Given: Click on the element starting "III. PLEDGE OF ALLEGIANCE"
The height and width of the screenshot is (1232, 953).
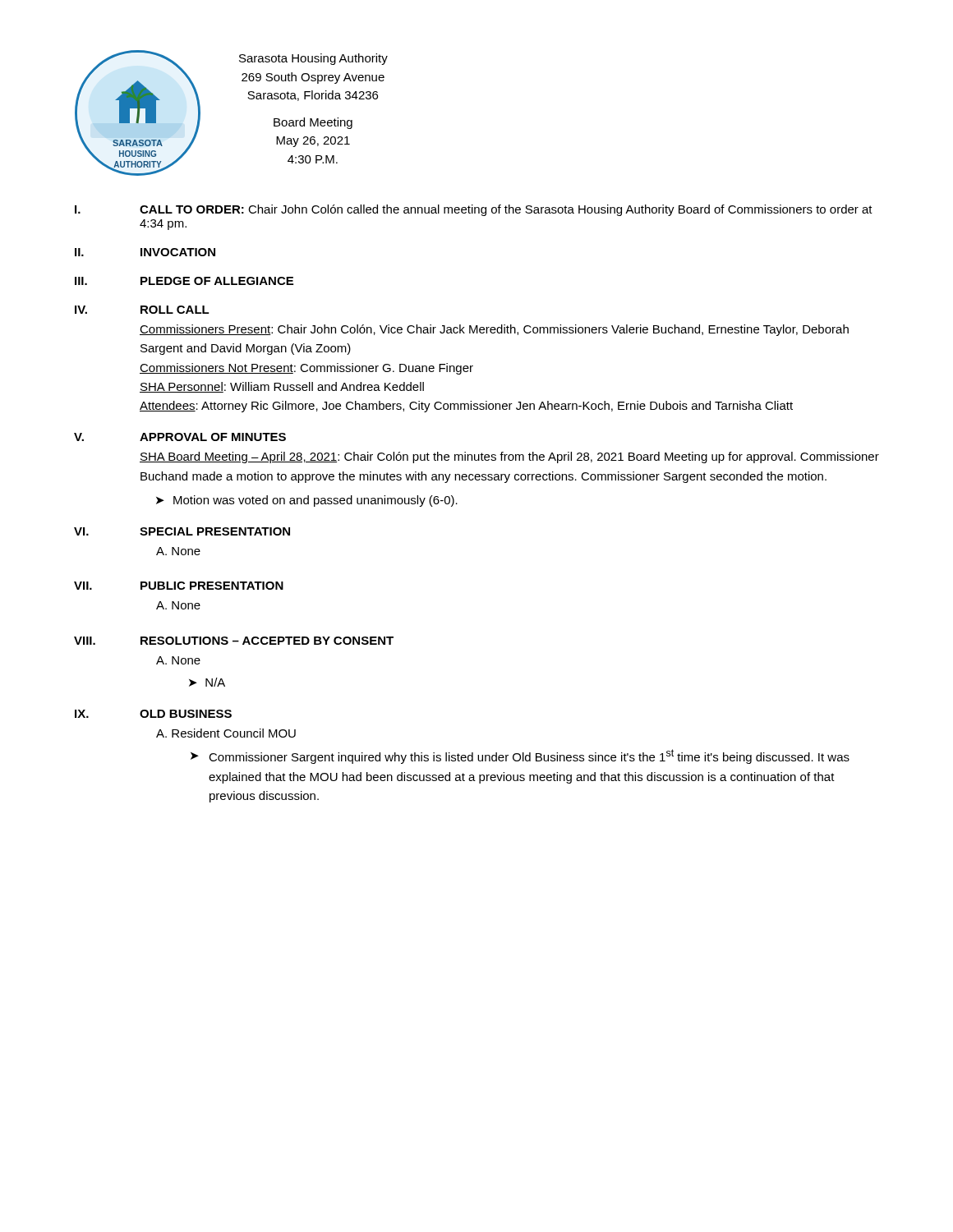Looking at the screenshot, I should click(184, 281).
